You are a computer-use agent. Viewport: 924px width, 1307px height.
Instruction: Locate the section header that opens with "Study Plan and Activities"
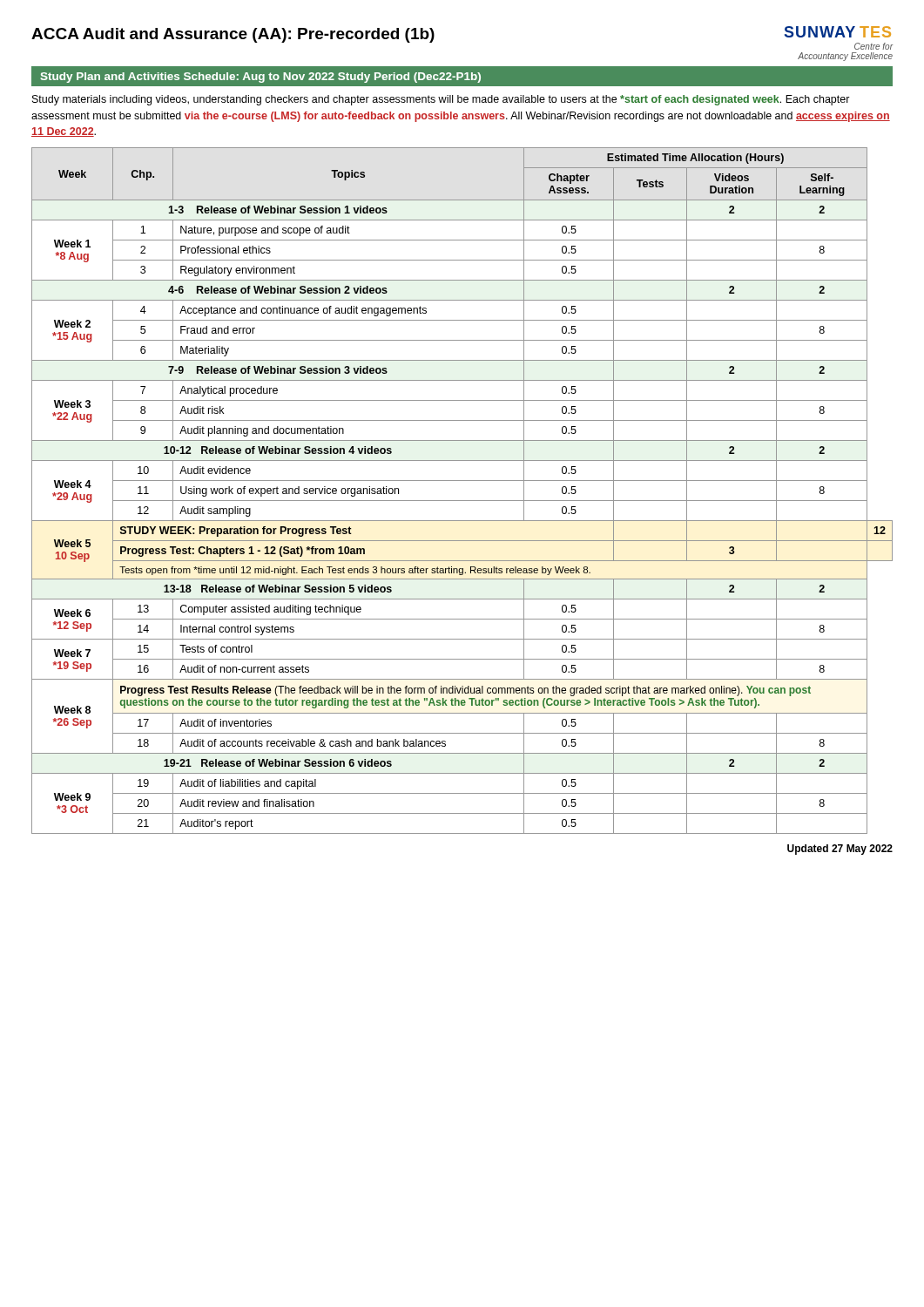pyautogui.click(x=261, y=76)
